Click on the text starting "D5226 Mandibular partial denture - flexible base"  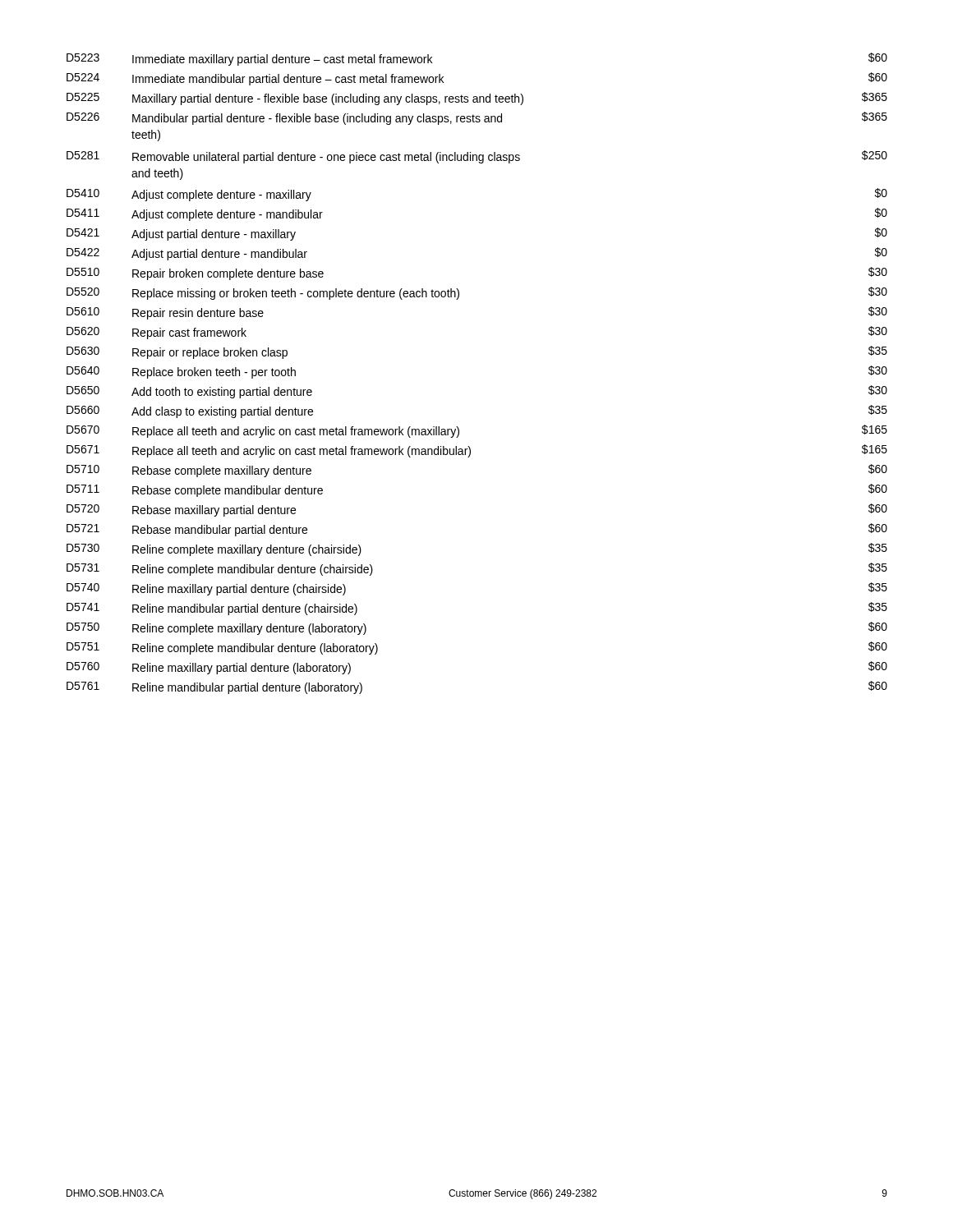[x=476, y=126]
